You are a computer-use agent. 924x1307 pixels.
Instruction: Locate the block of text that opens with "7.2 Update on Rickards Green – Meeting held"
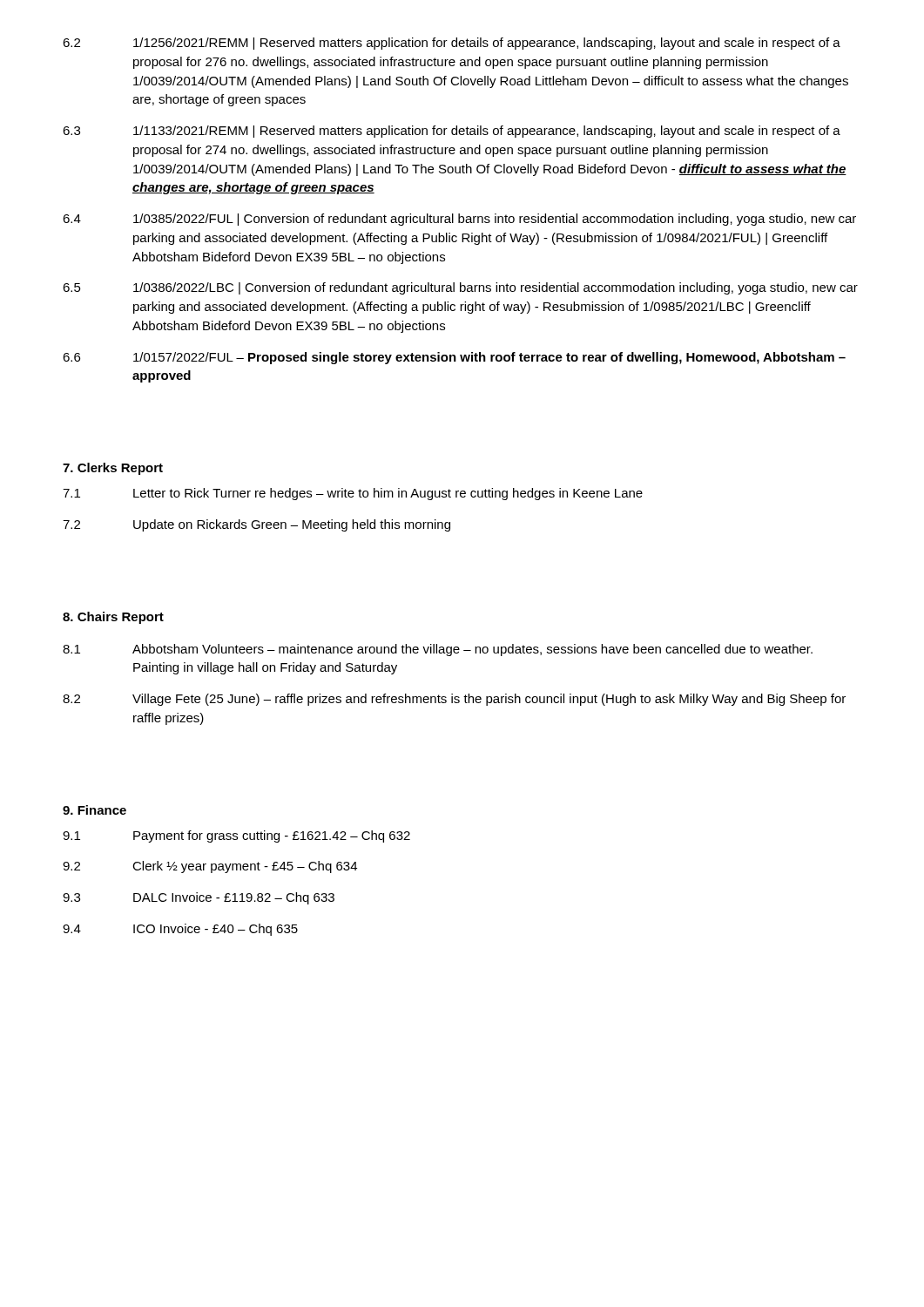click(256, 525)
